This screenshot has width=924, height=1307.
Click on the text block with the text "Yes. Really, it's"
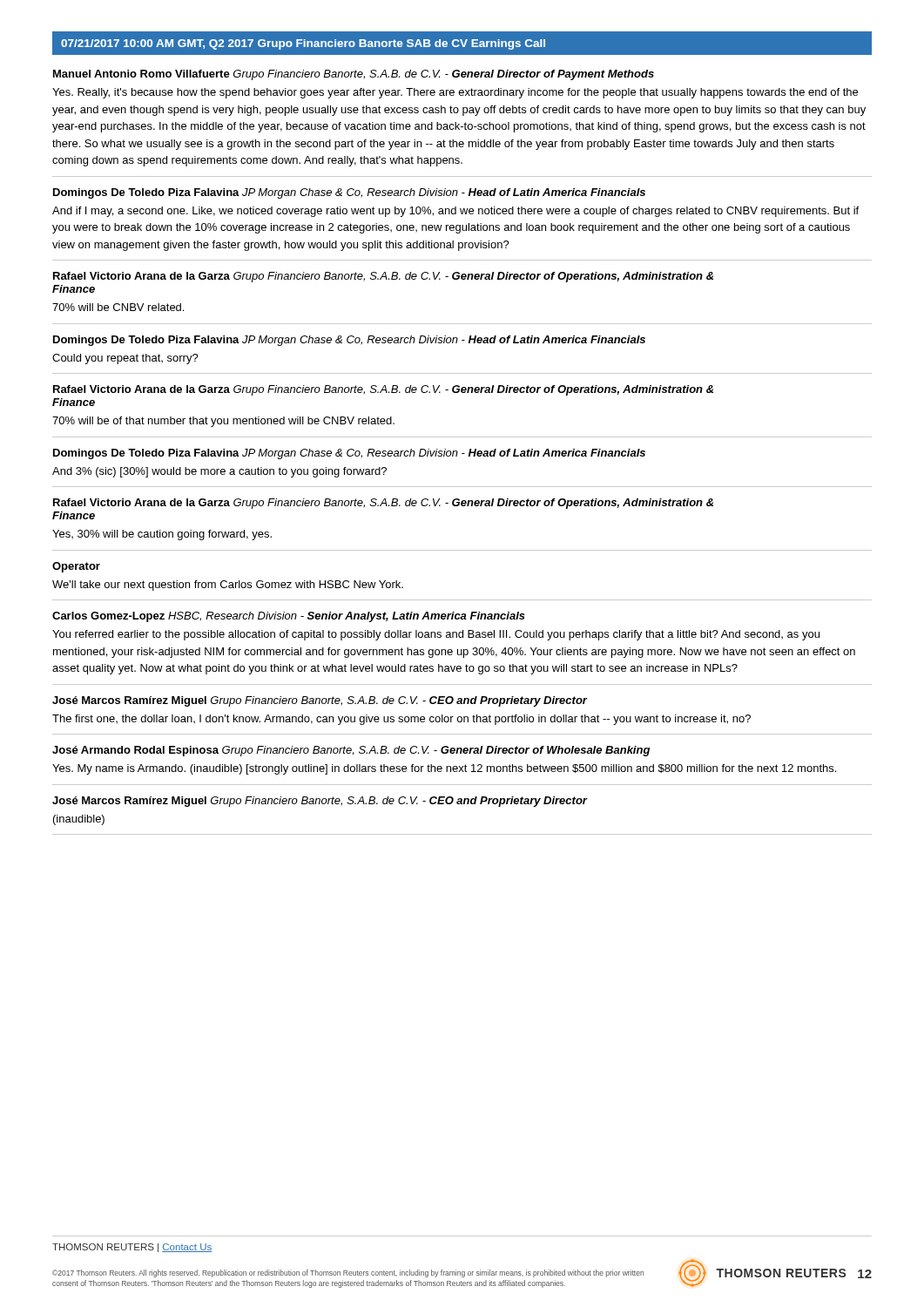459,126
